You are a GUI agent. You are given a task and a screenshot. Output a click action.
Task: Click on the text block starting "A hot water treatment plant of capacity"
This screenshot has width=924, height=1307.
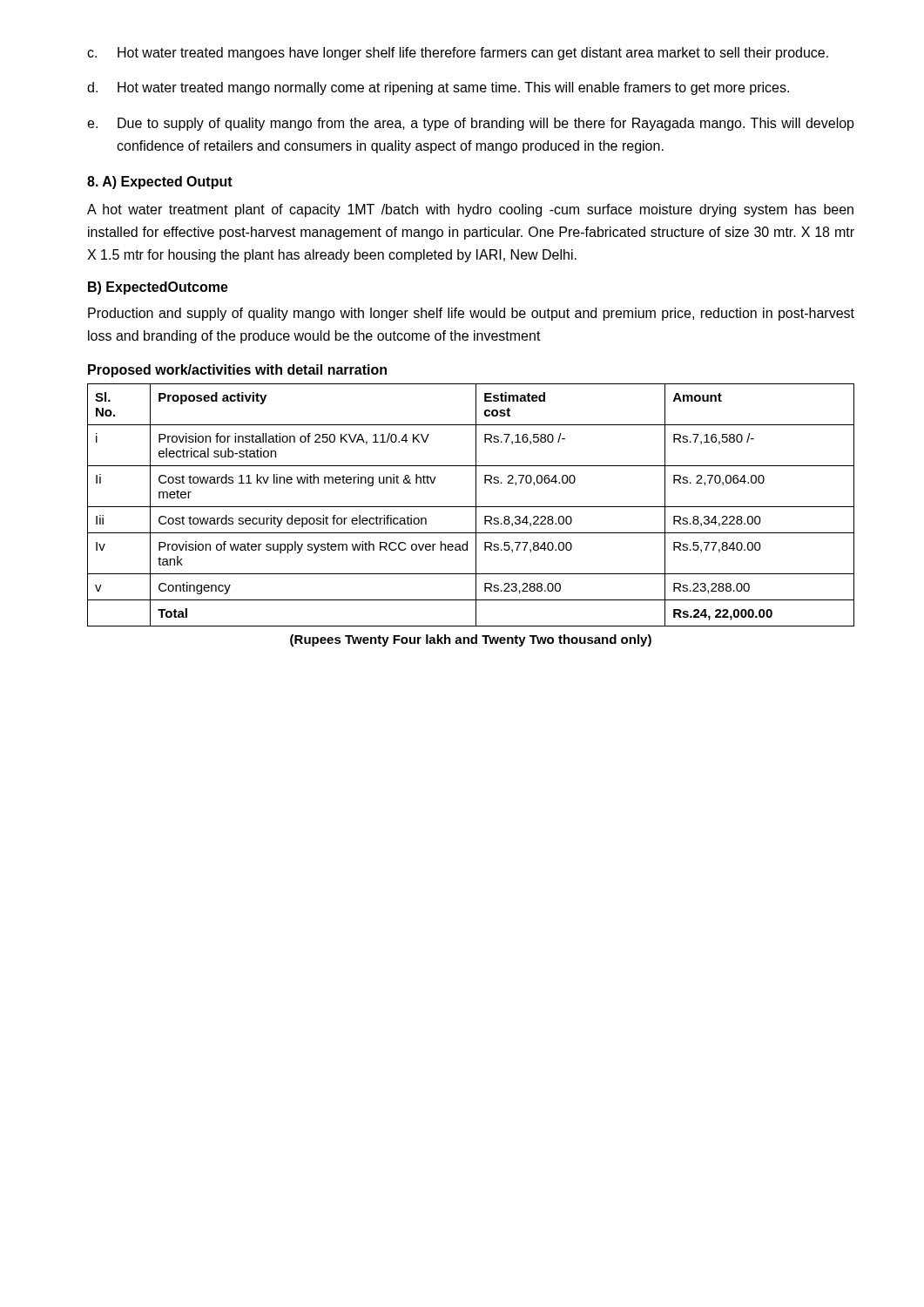471,232
